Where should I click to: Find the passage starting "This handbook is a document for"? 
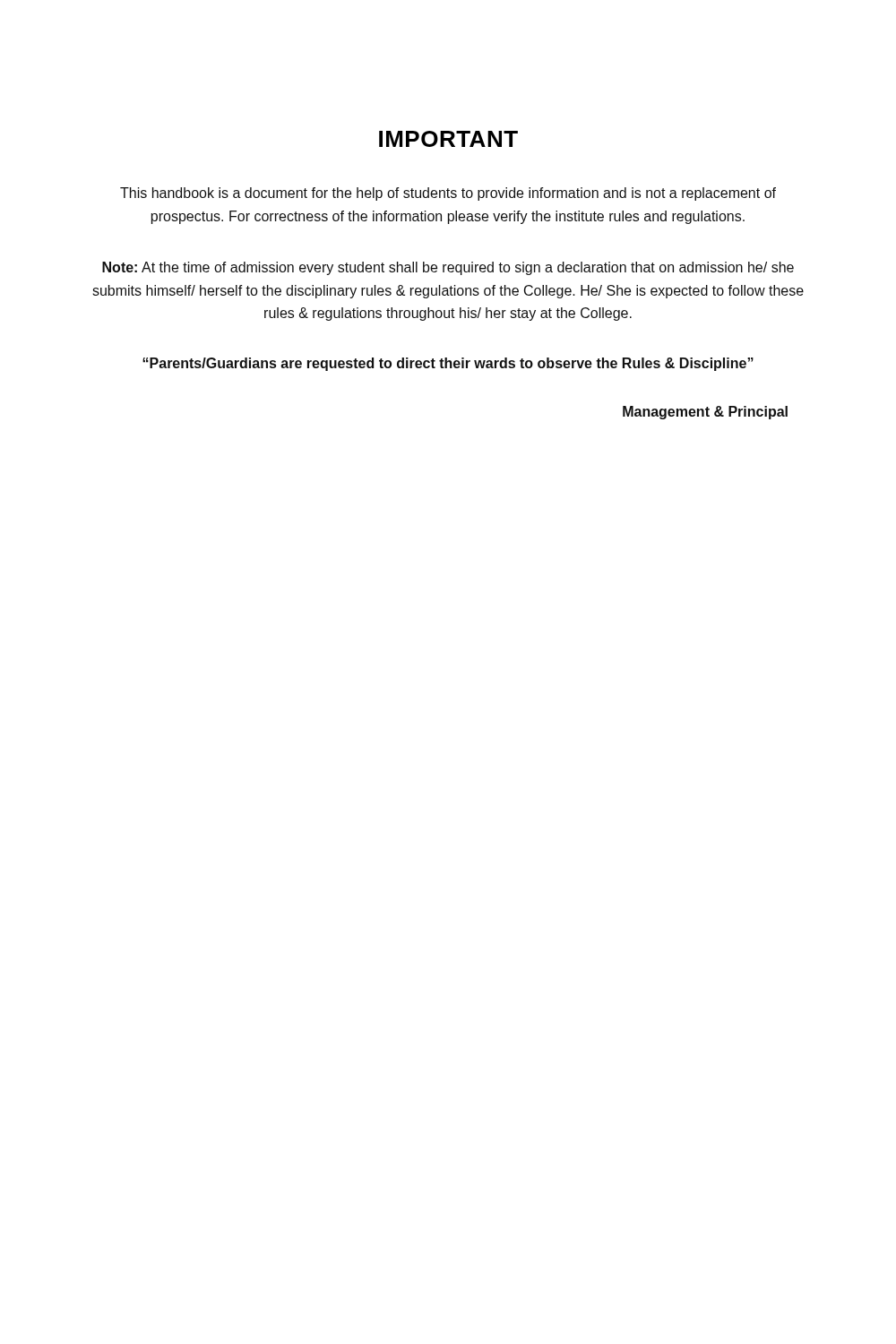448,205
